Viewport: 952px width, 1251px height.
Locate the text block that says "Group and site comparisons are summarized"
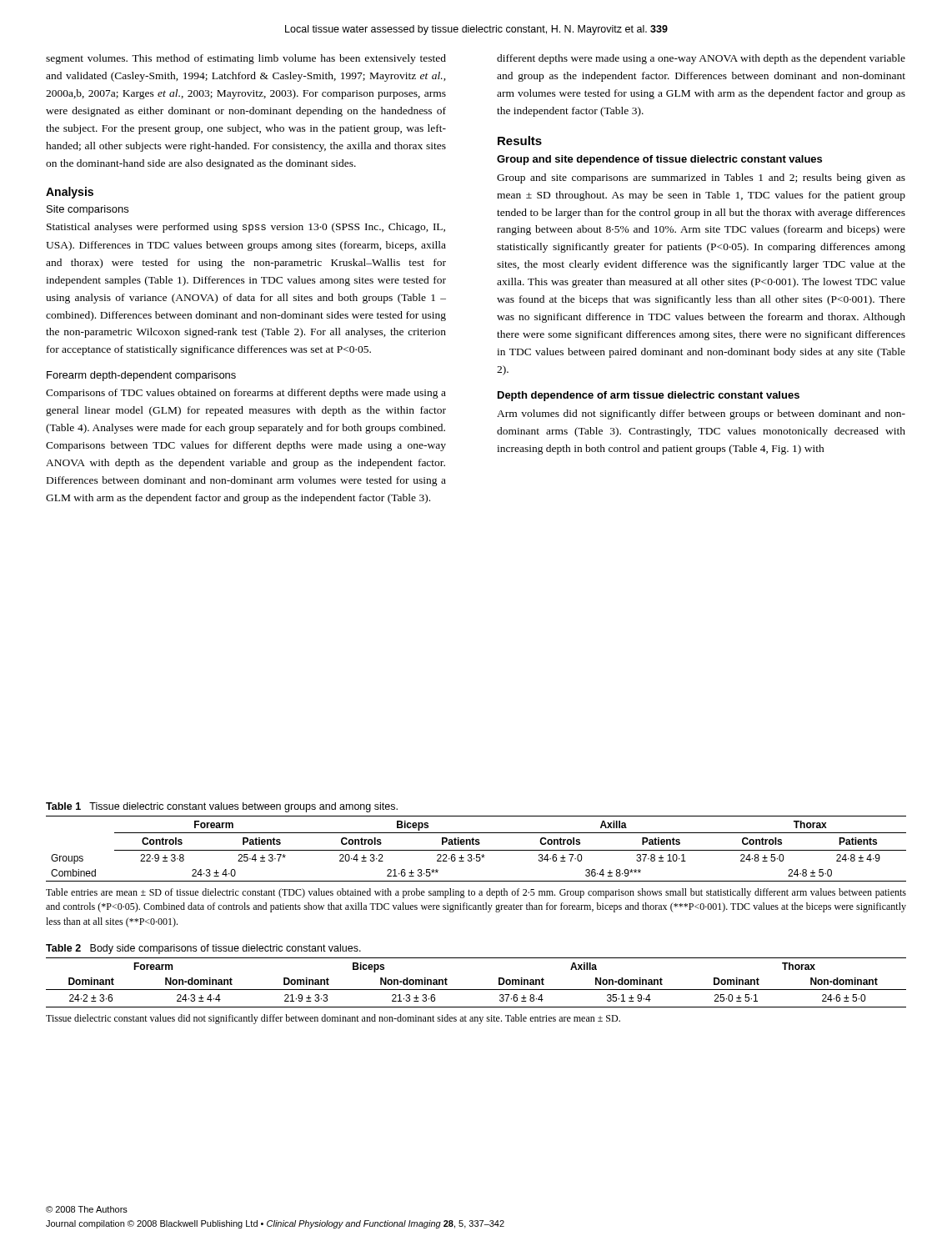[x=701, y=273]
